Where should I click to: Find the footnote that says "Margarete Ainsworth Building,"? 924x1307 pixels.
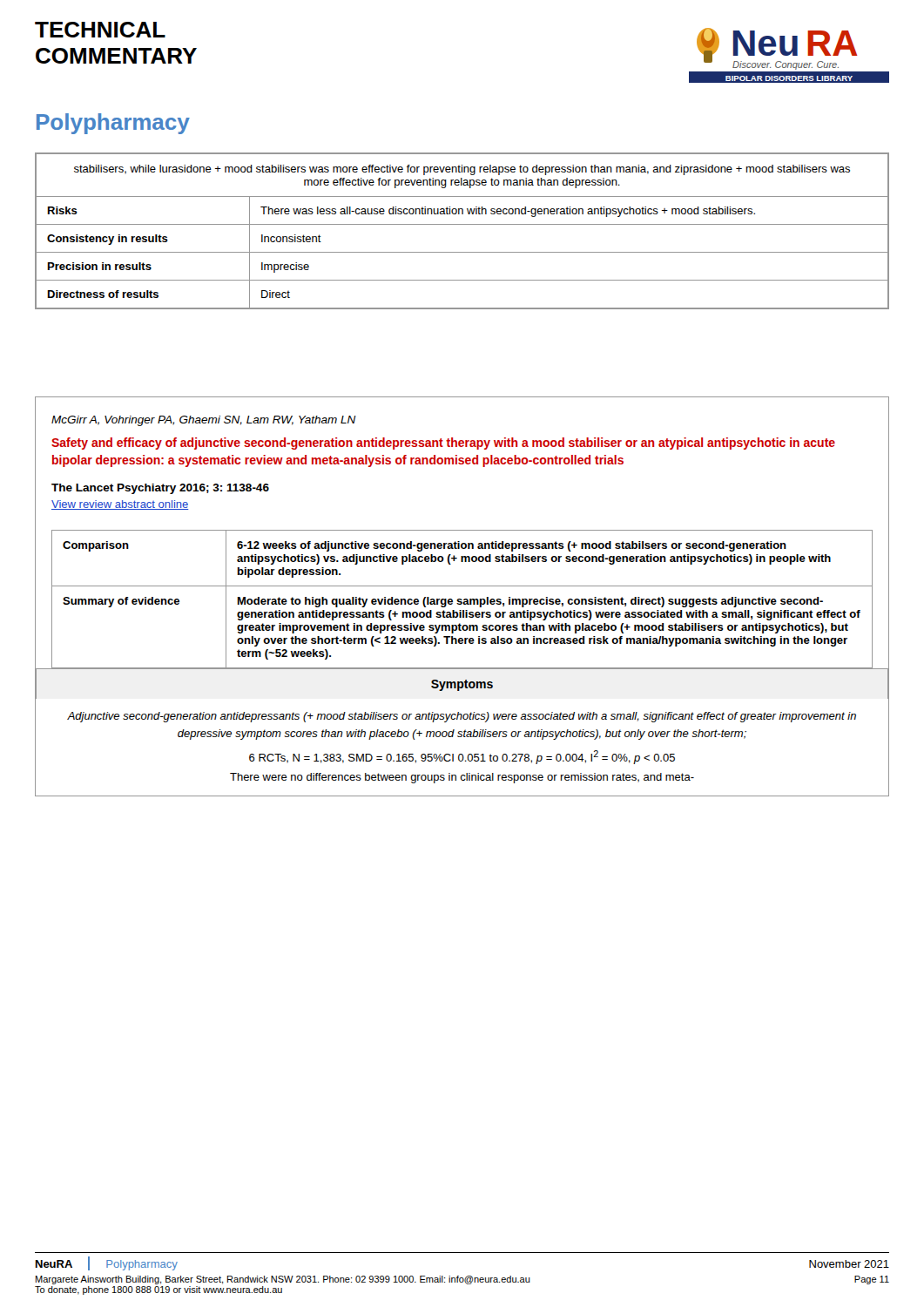[283, 1284]
